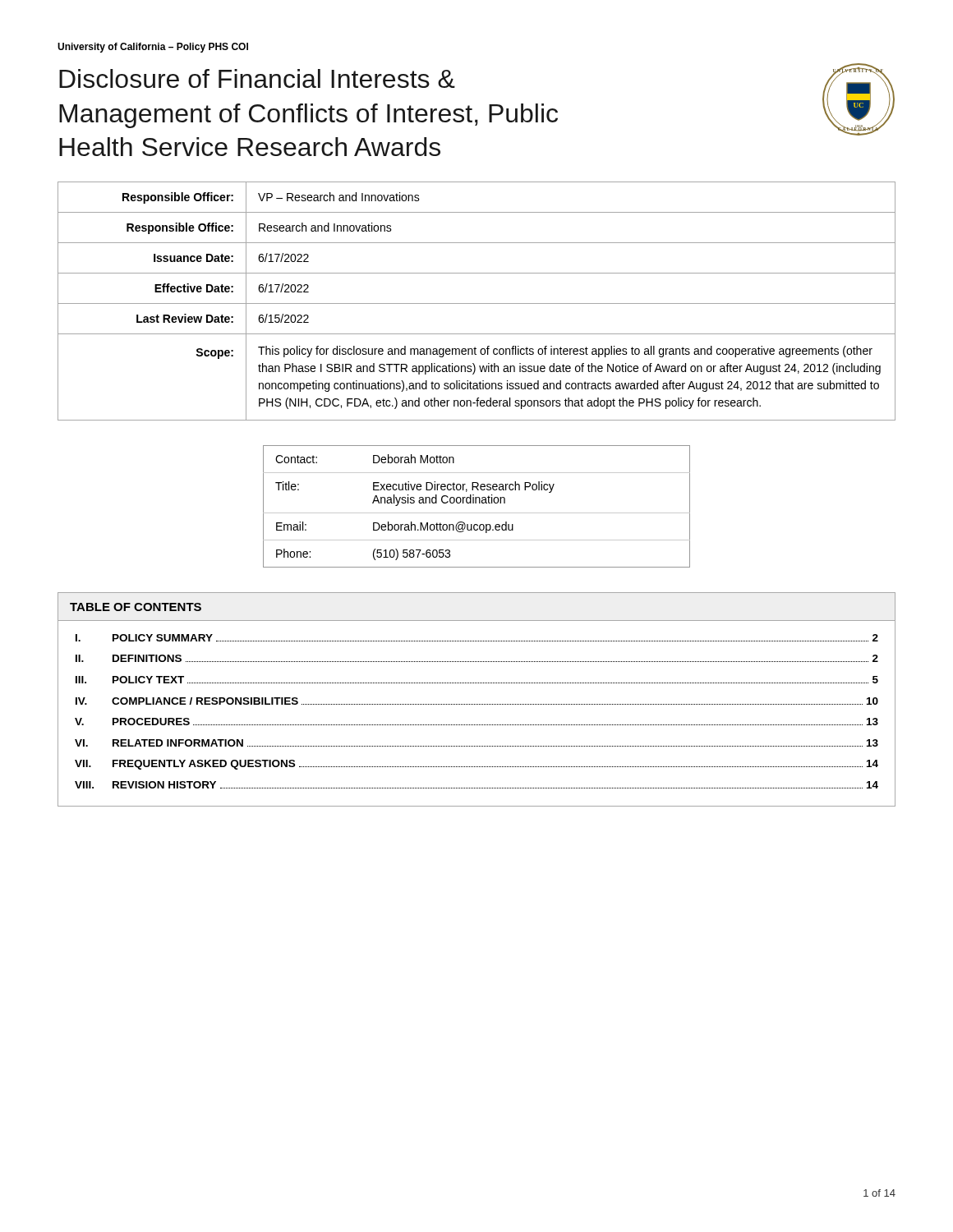Where does it say "VI.RELATED INFORMATION 13"?

click(x=476, y=743)
